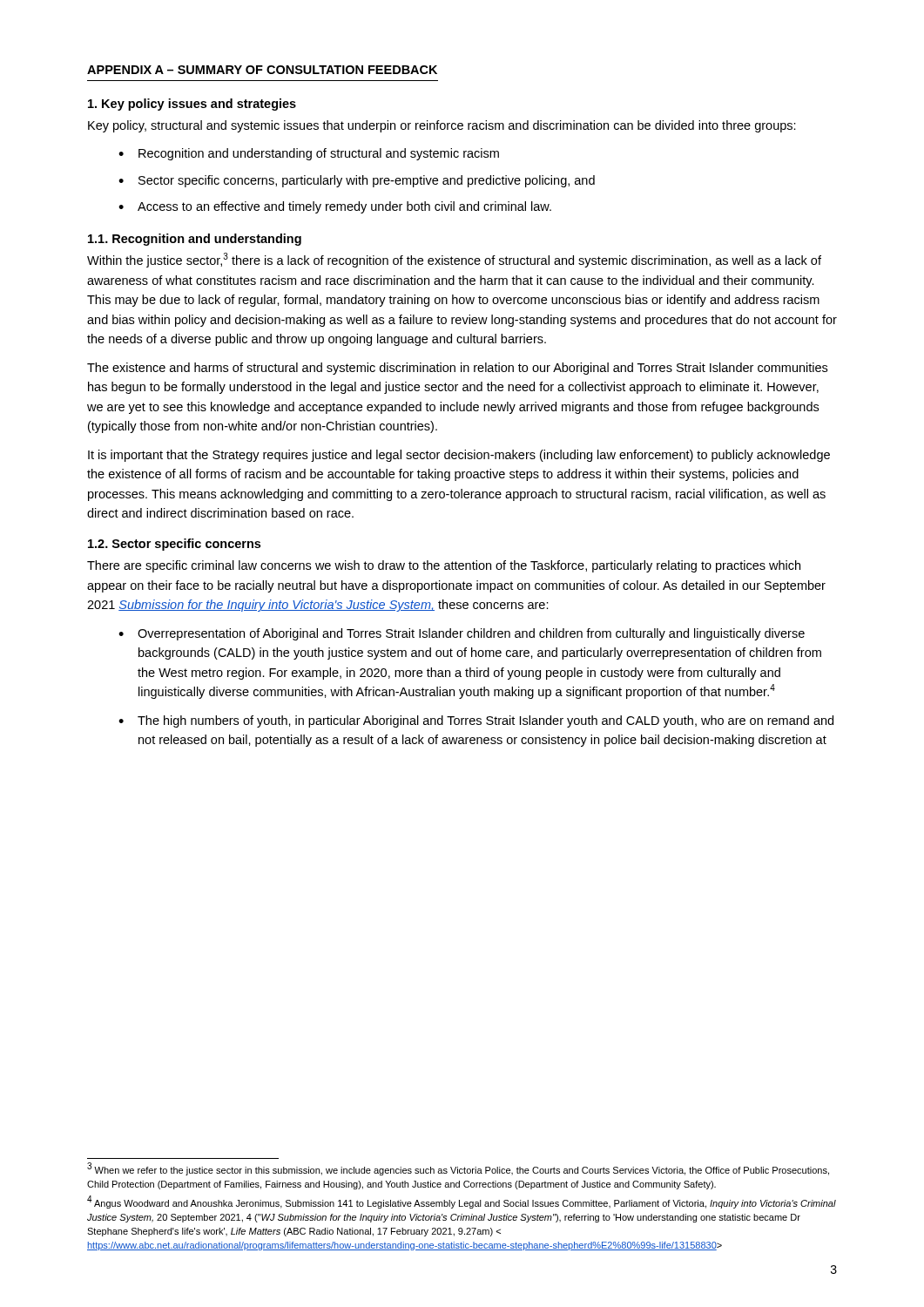
Task: Click on the title with the text "APPENDIX A – SUMMARY"
Action: pos(262,70)
